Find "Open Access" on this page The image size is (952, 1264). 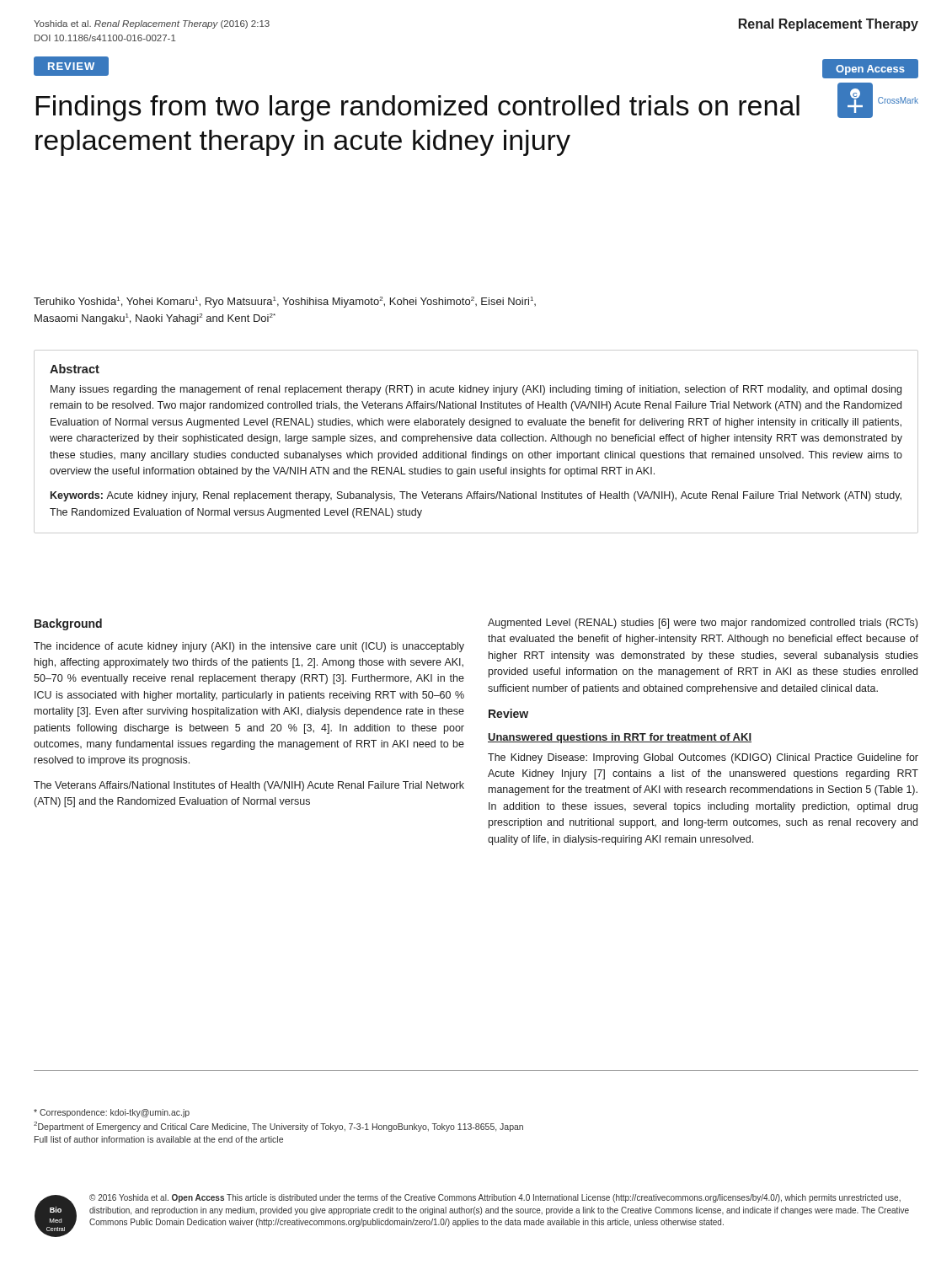pyautogui.click(x=870, y=69)
